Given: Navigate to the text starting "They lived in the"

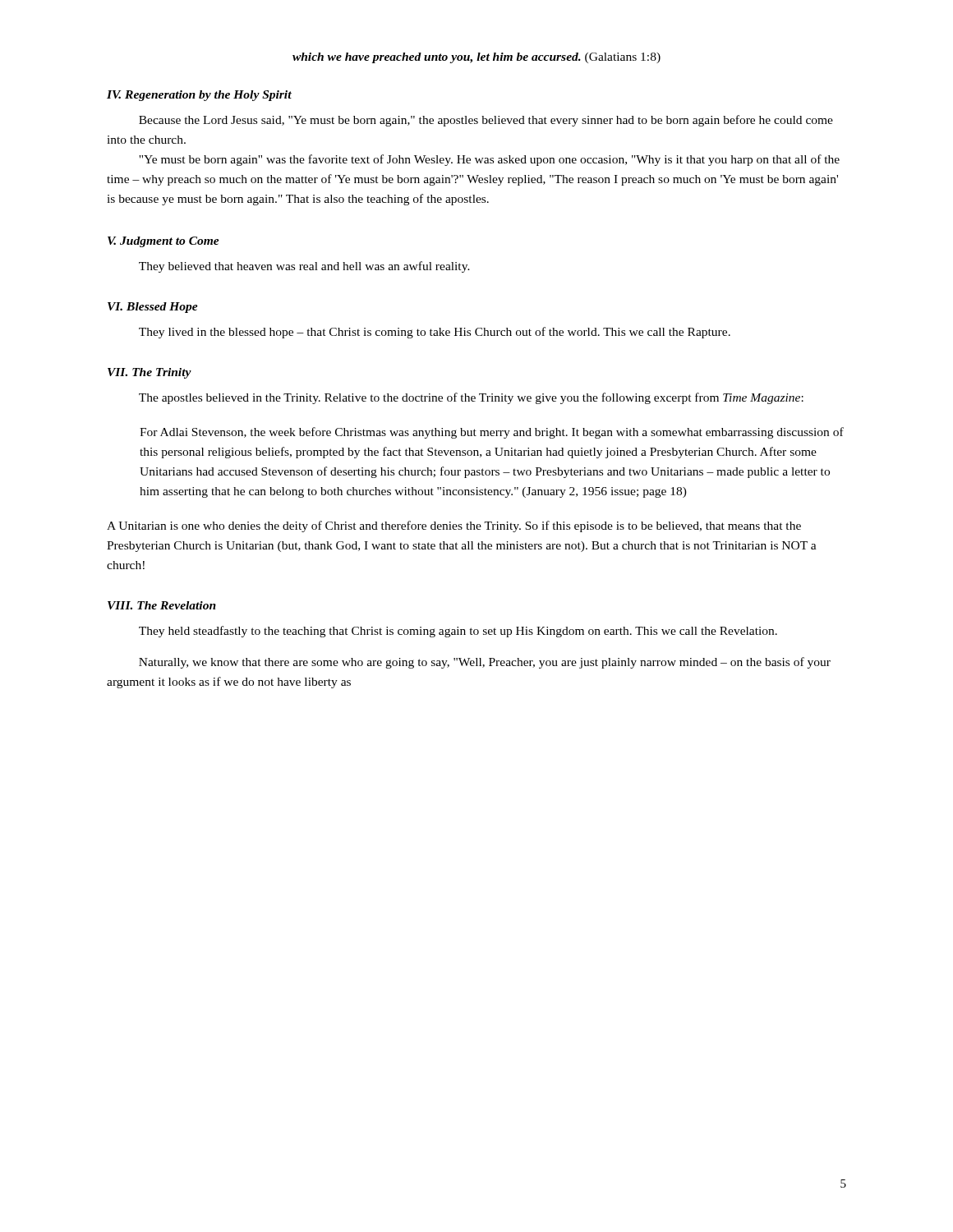Looking at the screenshot, I should (435, 331).
